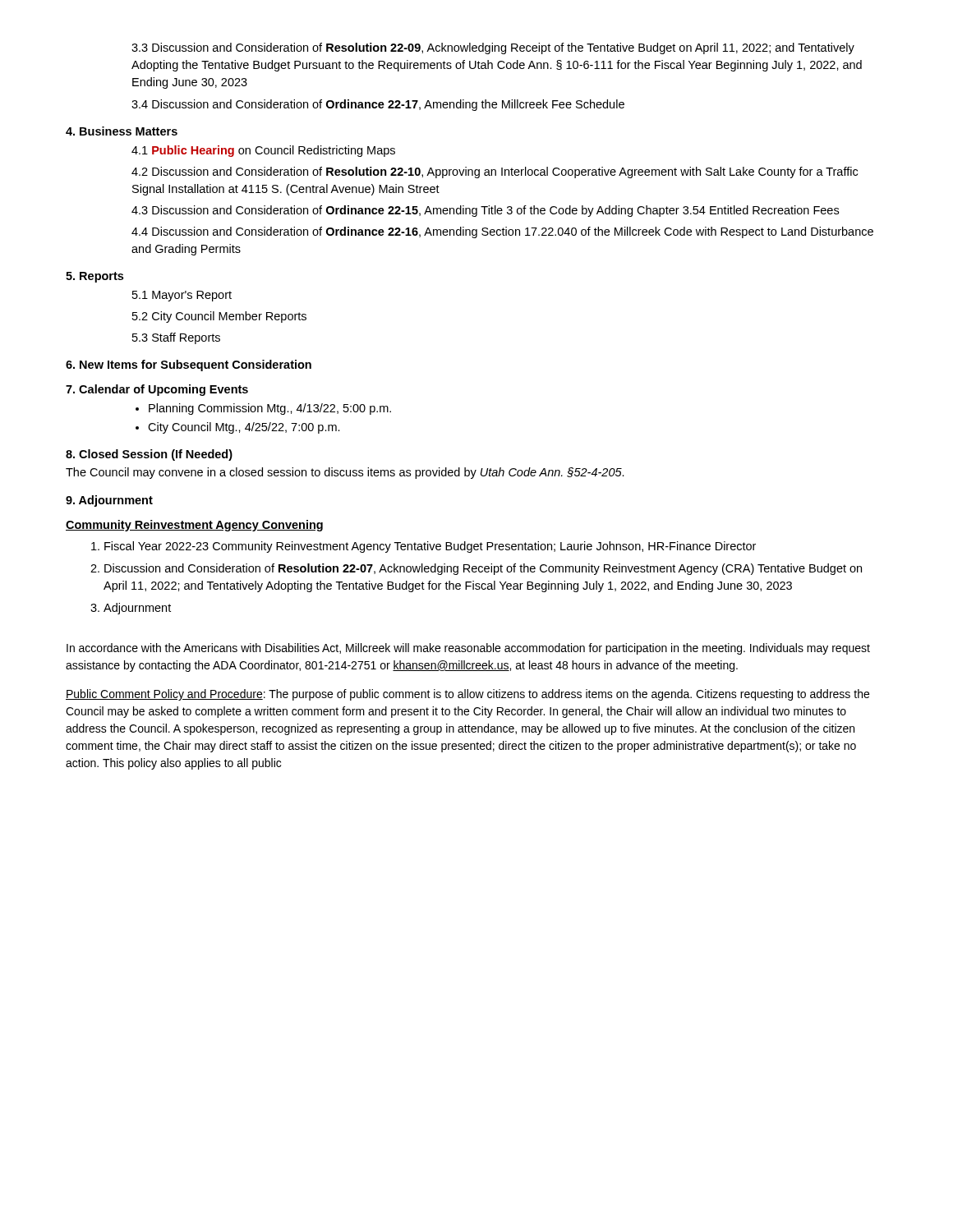Click where it says "4.1 Public Hearing on Council Redistricting Maps"
Screen dimensions: 1232x953
264,150
